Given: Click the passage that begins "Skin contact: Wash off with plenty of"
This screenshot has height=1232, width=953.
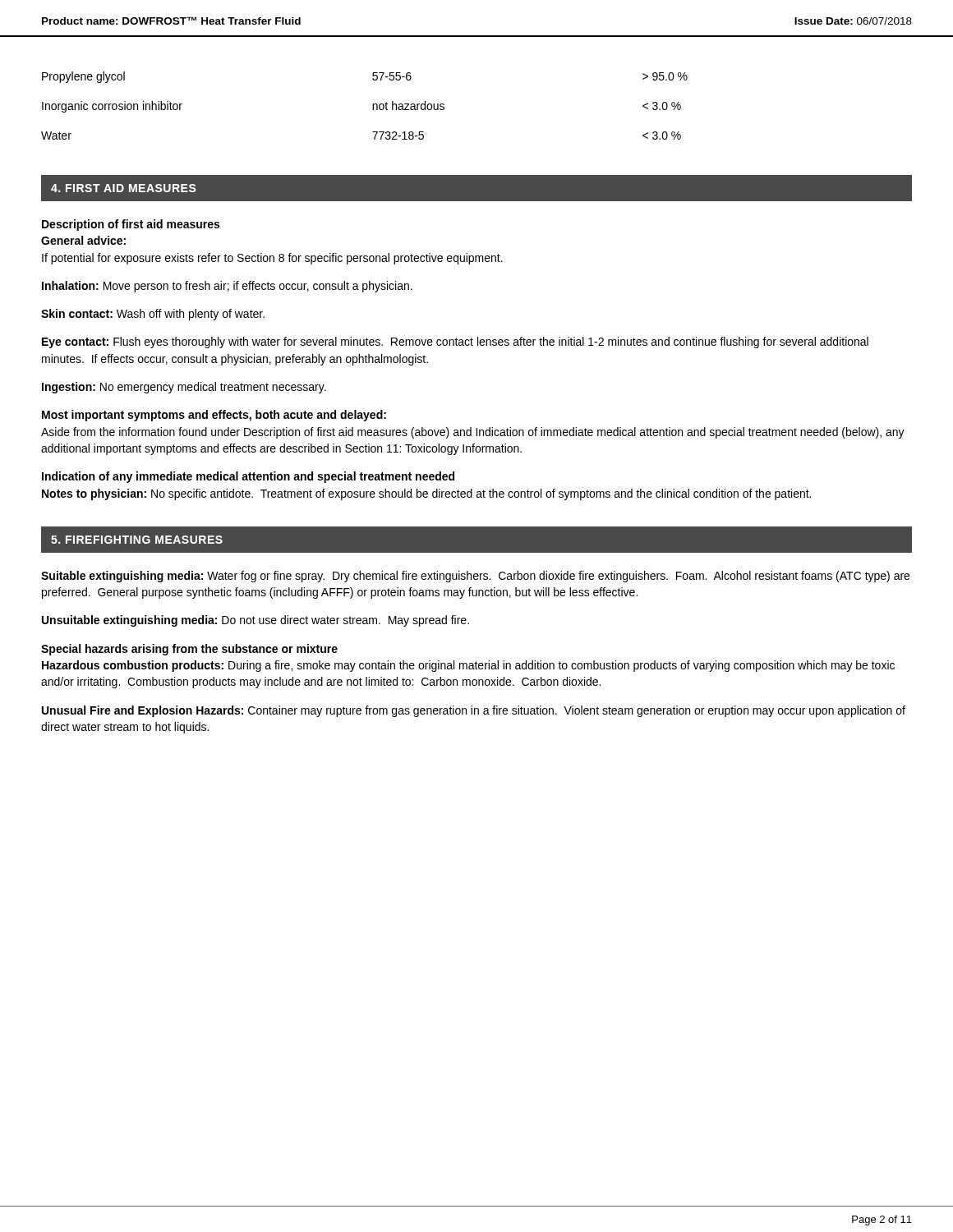Looking at the screenshot, I should tap(153, 314).
